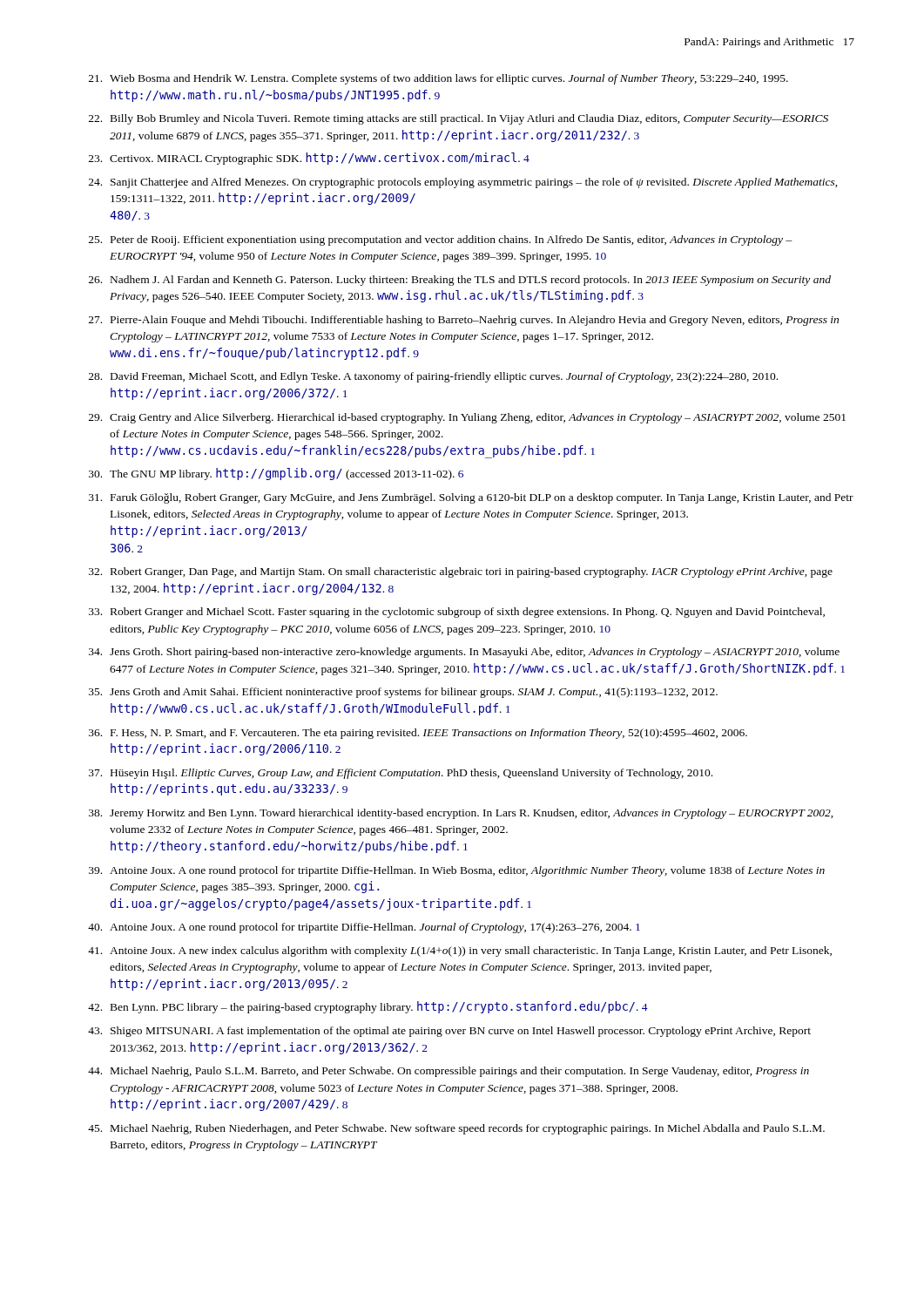Click on the list item containing "44. Michael Naehrig, Paulo"

pyautogui.click(x=462, y=1088)
